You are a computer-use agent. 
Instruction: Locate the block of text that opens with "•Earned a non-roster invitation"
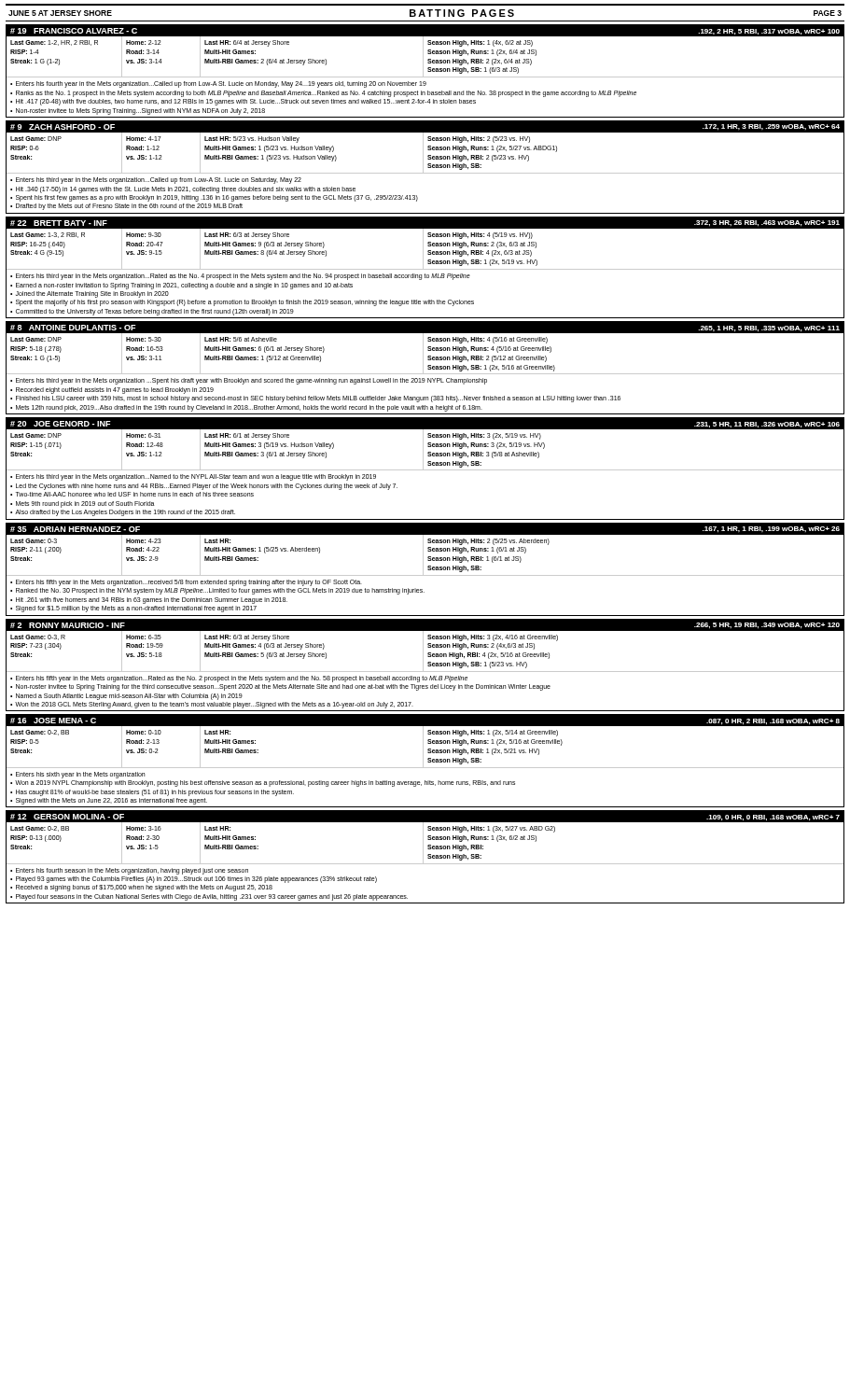(x=182, y=285)
